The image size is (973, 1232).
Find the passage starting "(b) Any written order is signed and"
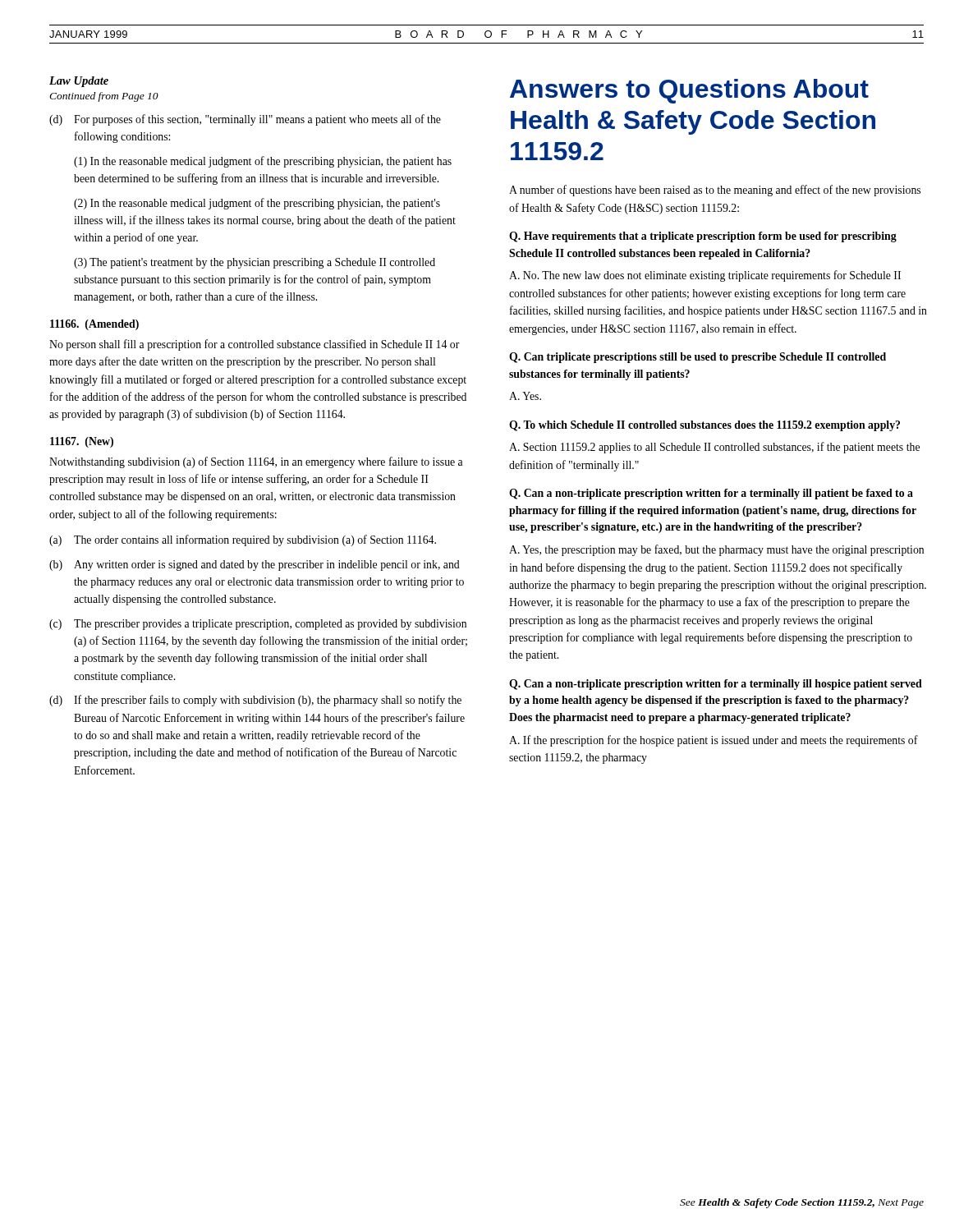pyautogui.click(x=259, y=582)
